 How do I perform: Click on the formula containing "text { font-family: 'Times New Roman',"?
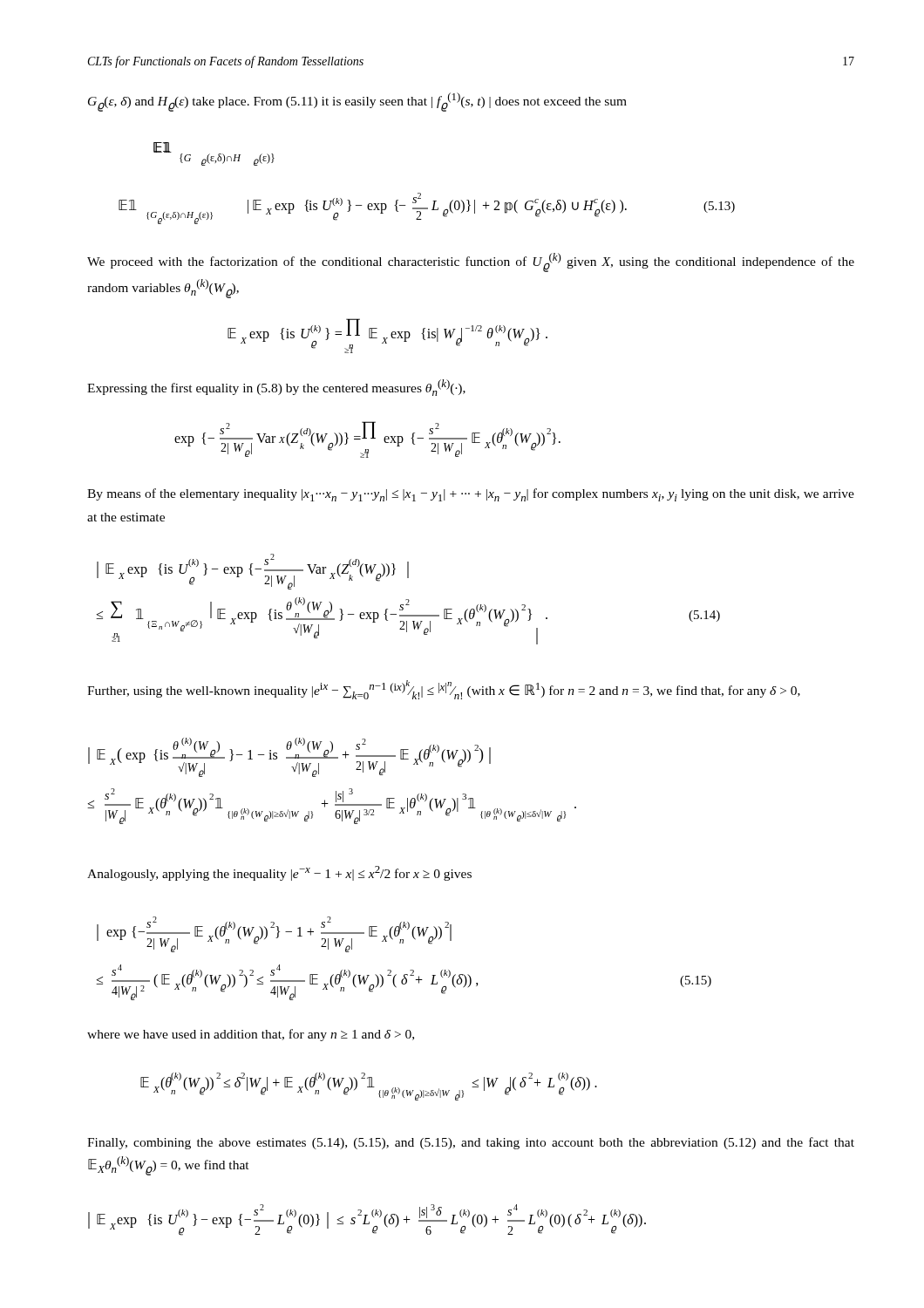tap(471, 206)
